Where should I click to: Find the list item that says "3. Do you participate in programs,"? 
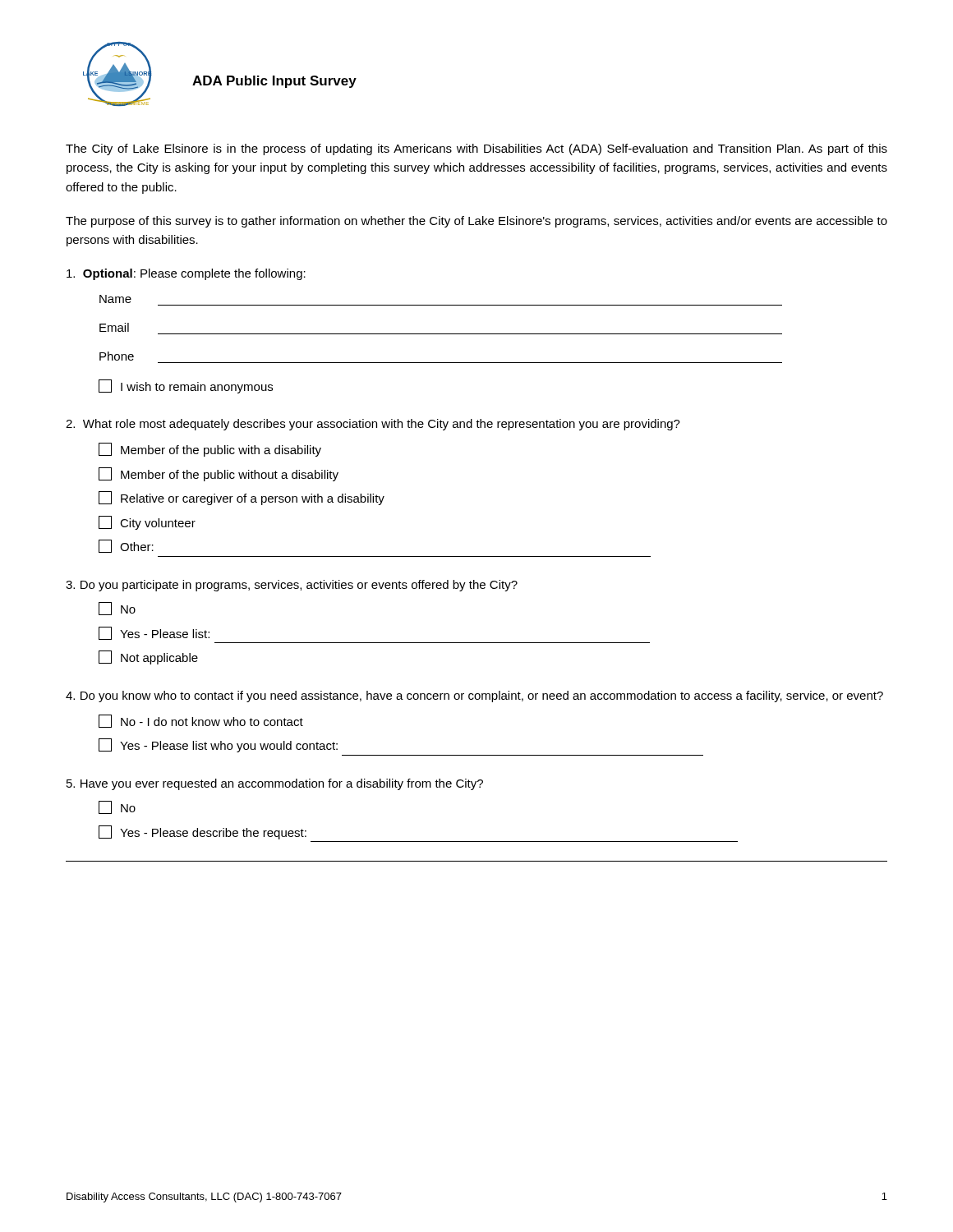pyautogui.click(x=292, y=584)
